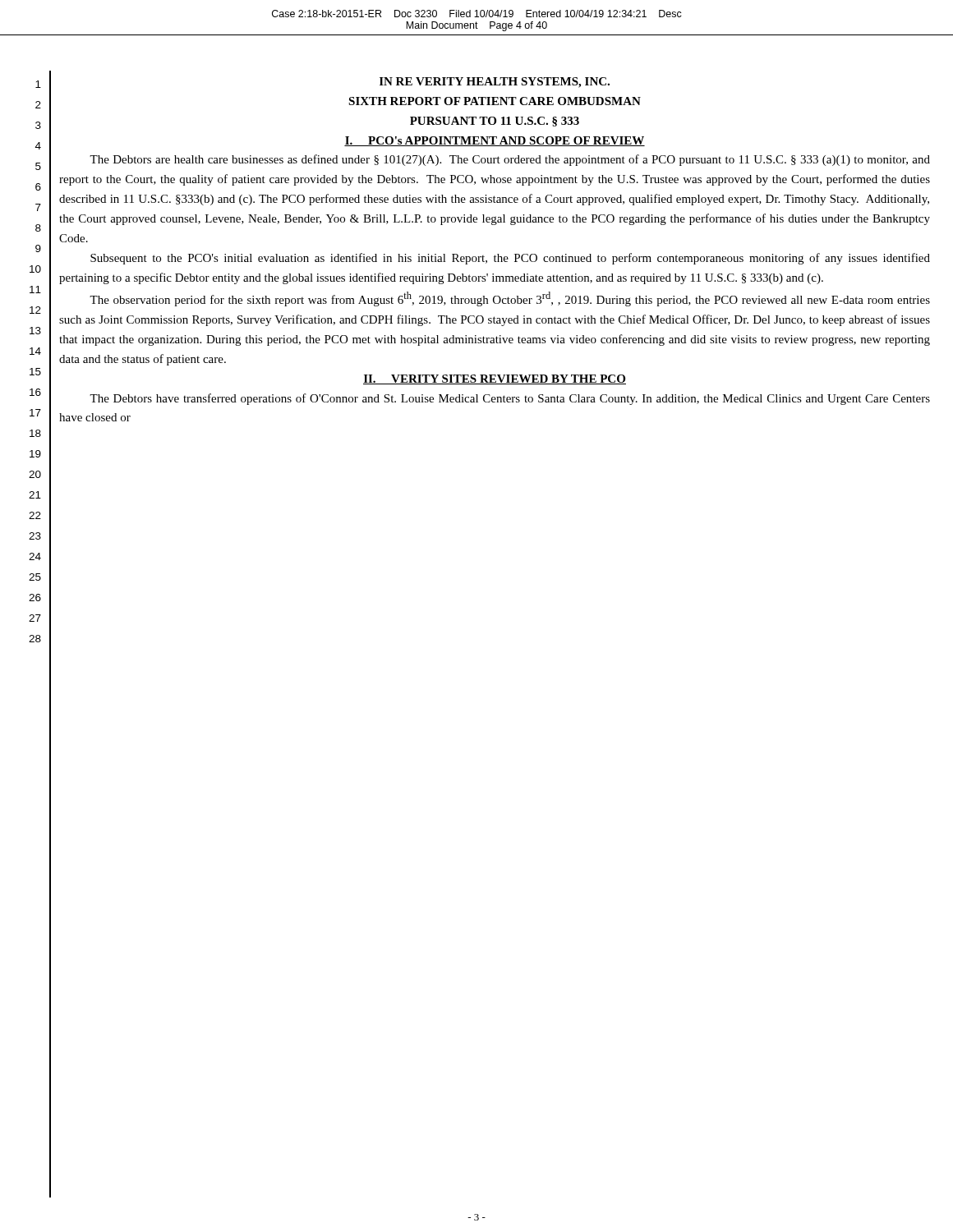Select the text block that says "The observation period for the"
Image resolution: width=953 pixels, height=1232 pixels.
tap(495, 328)
